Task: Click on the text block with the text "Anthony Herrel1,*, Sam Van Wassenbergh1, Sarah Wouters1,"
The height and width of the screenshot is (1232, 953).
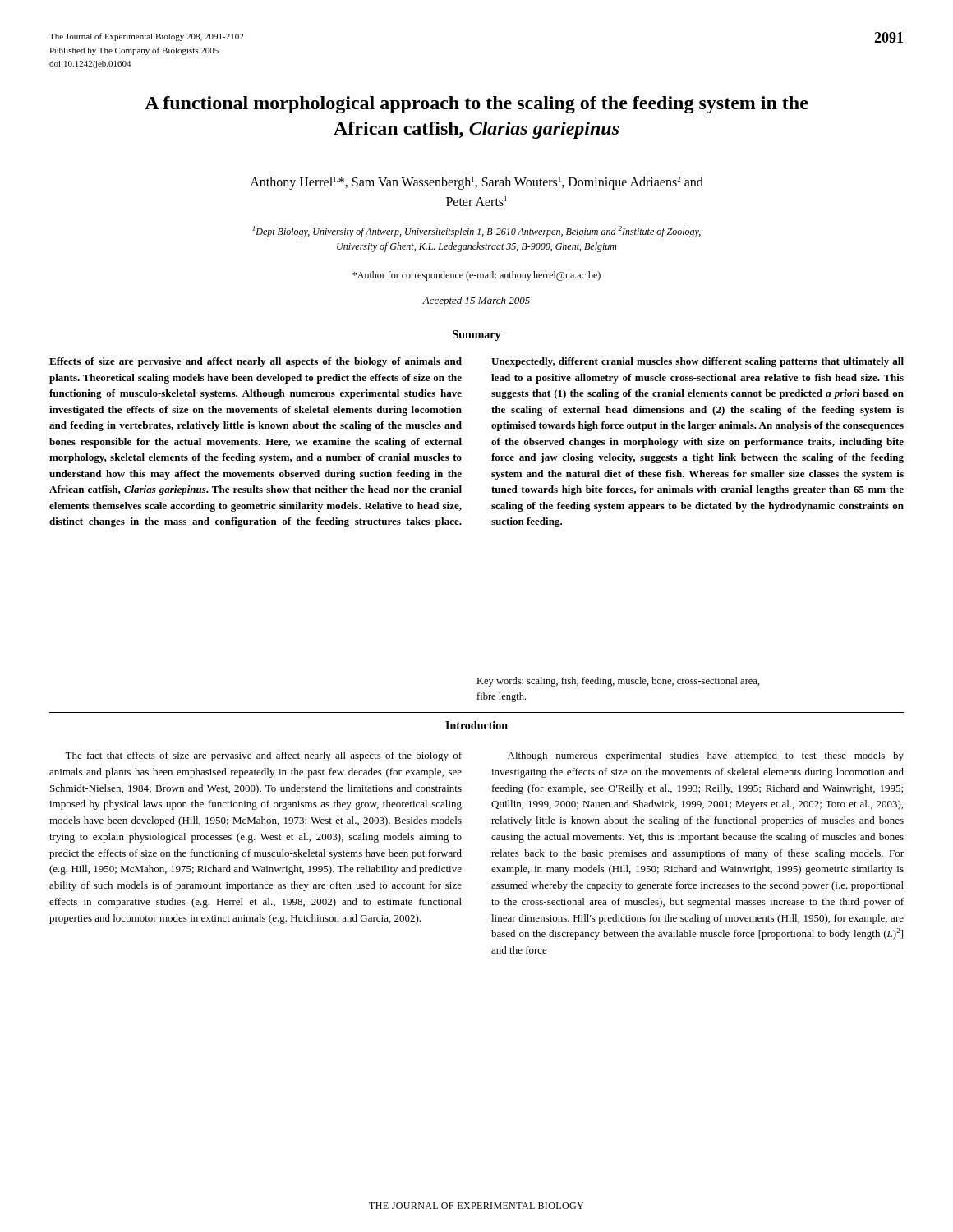Action: (476, 192)
